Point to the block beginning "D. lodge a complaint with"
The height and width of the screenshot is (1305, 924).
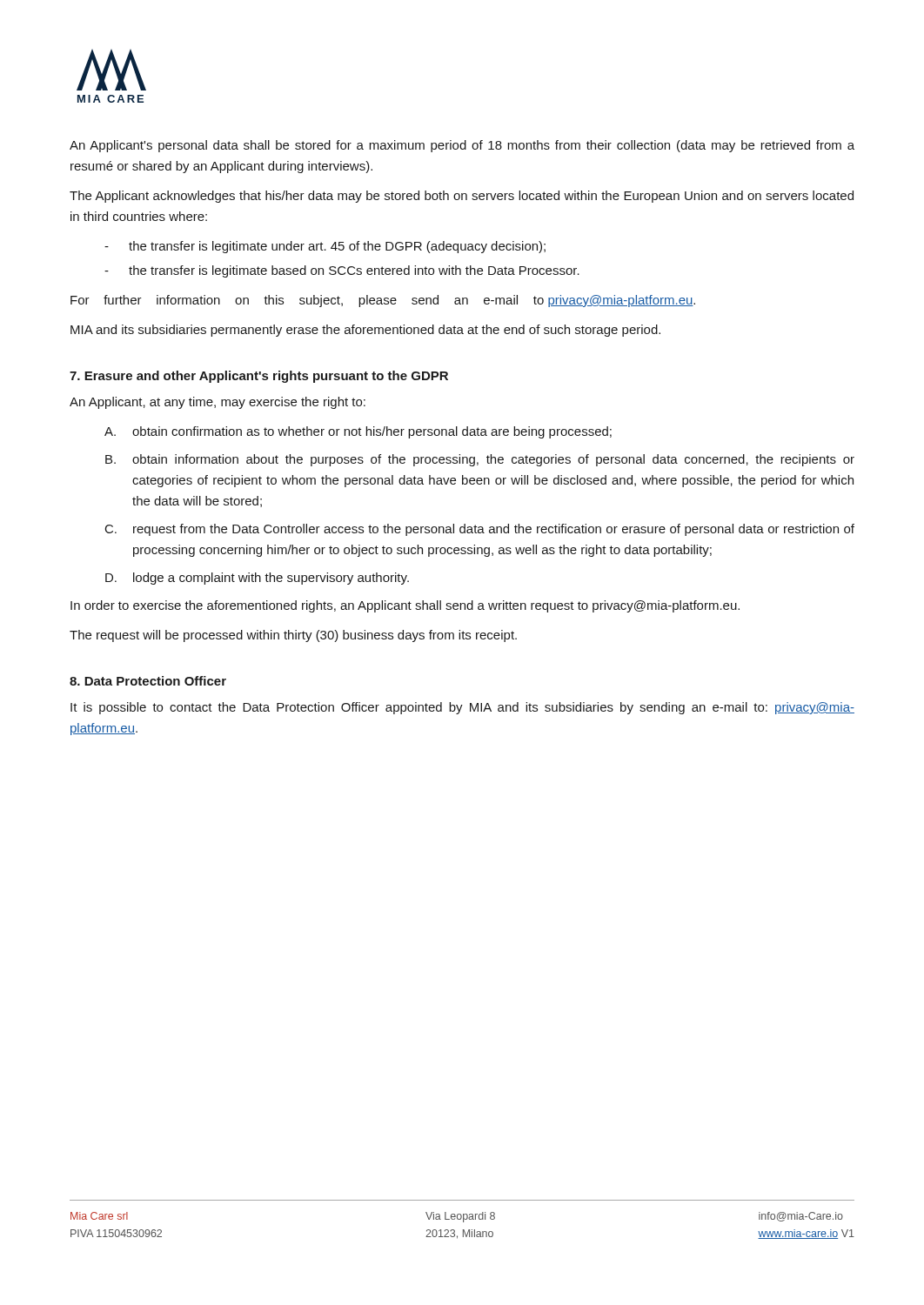[x=257, y=579]
